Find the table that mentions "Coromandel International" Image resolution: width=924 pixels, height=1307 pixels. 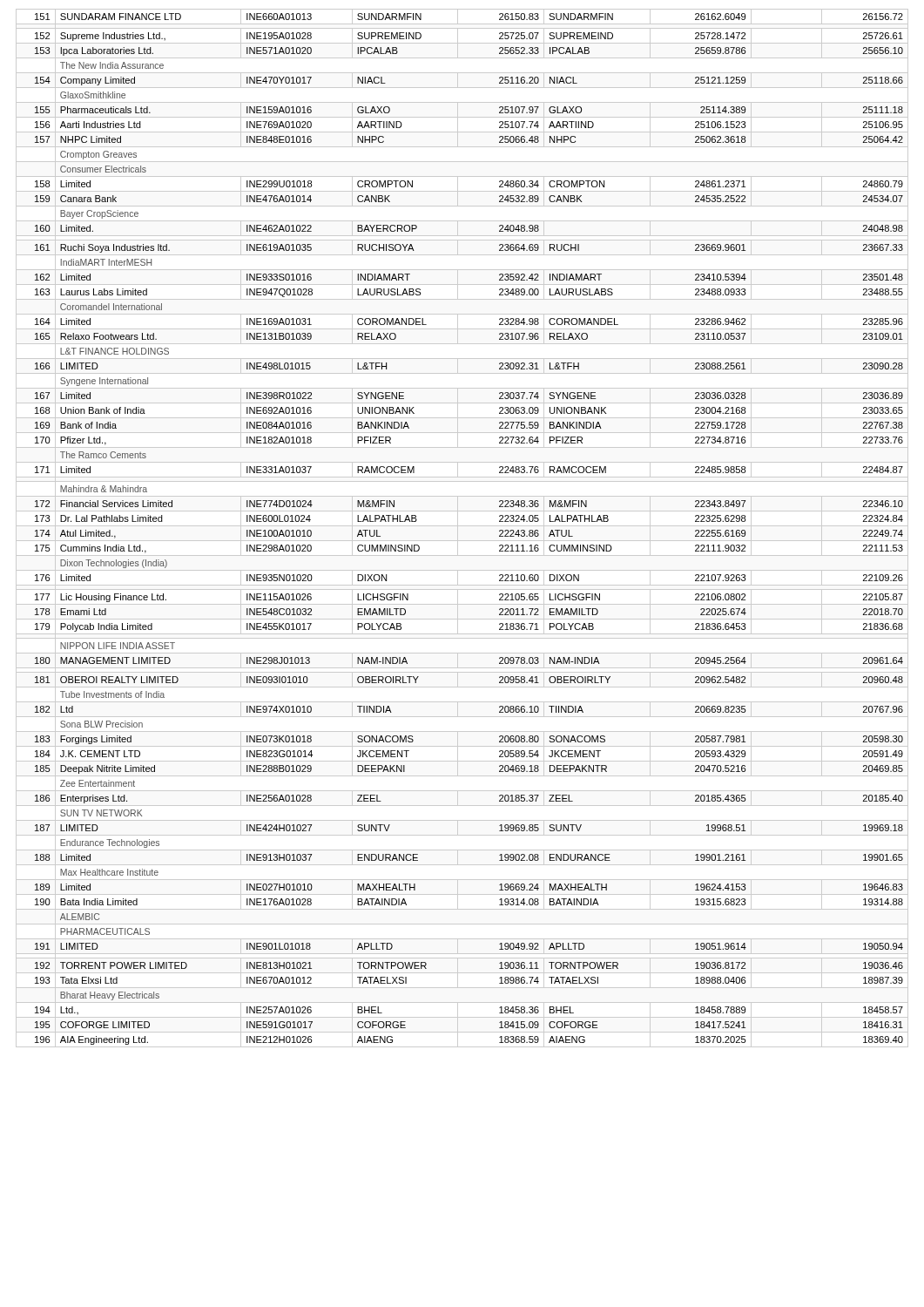tap(462, 528)
